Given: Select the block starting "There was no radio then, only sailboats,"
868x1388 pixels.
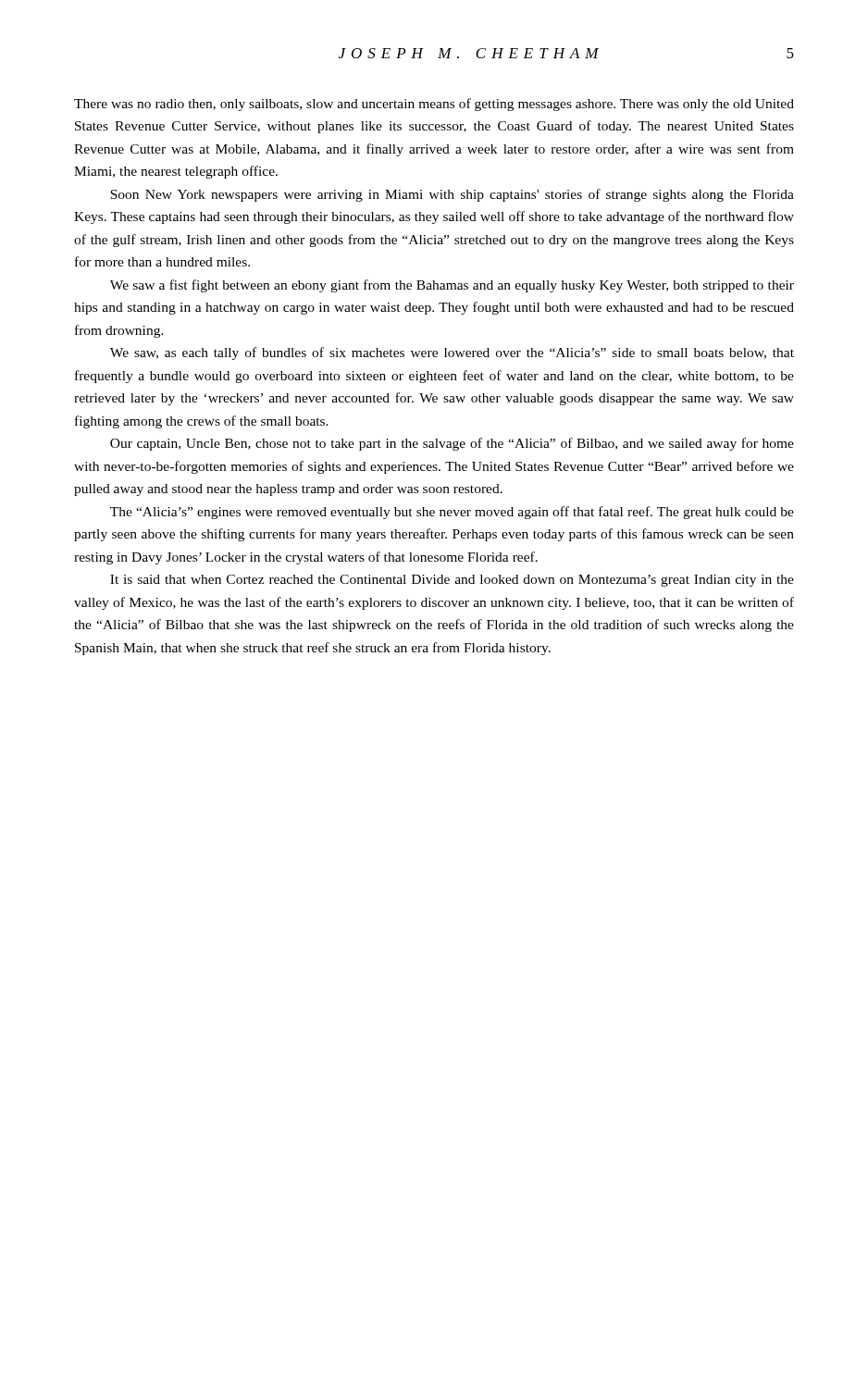Looking at the screenshot, I should pyautogui.click(x=434, y=138).
